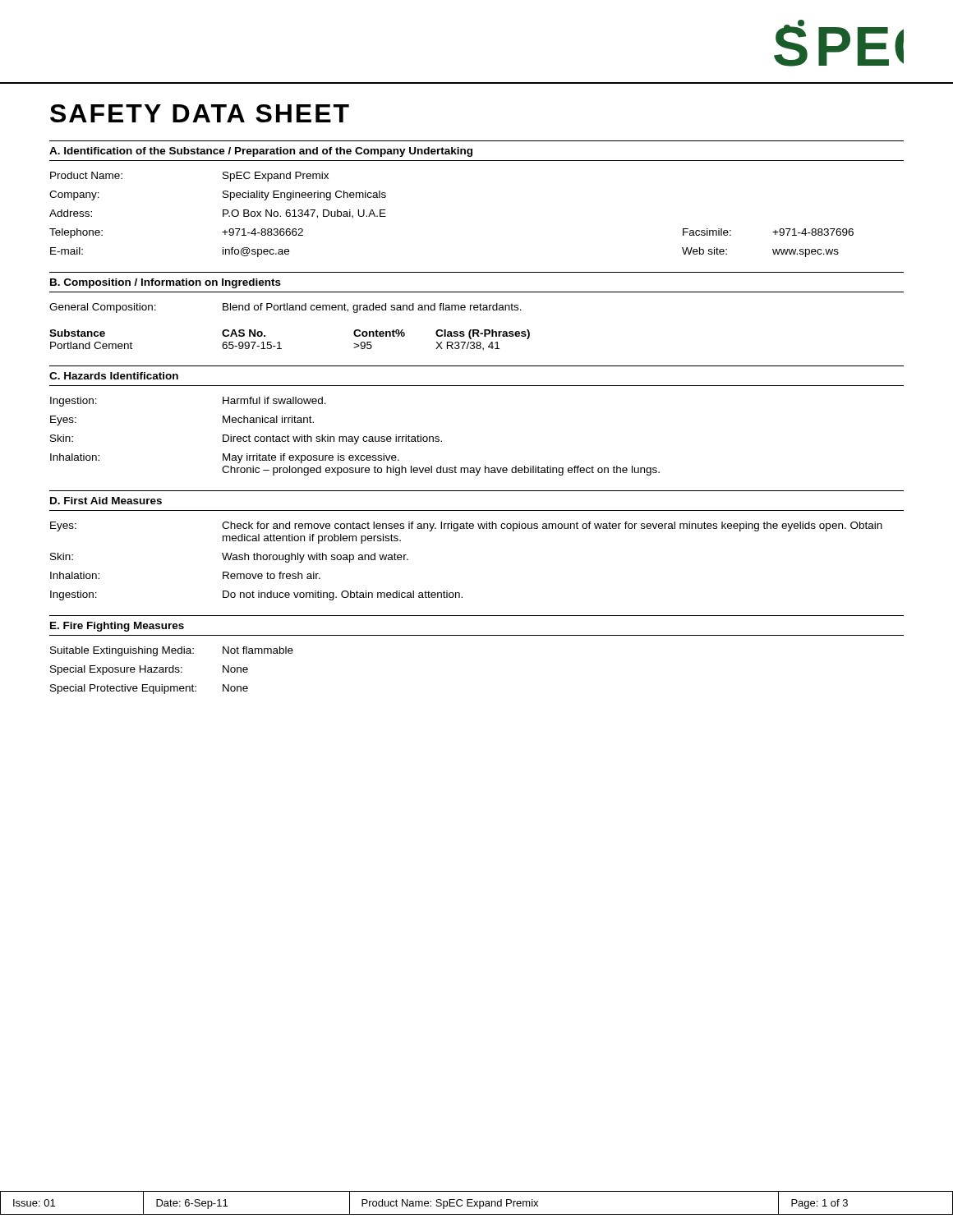Select the text that says "Product Name: SpEC Expand Premix"
The height and width of the screenshot is (1232, 953).
[86, 176]
